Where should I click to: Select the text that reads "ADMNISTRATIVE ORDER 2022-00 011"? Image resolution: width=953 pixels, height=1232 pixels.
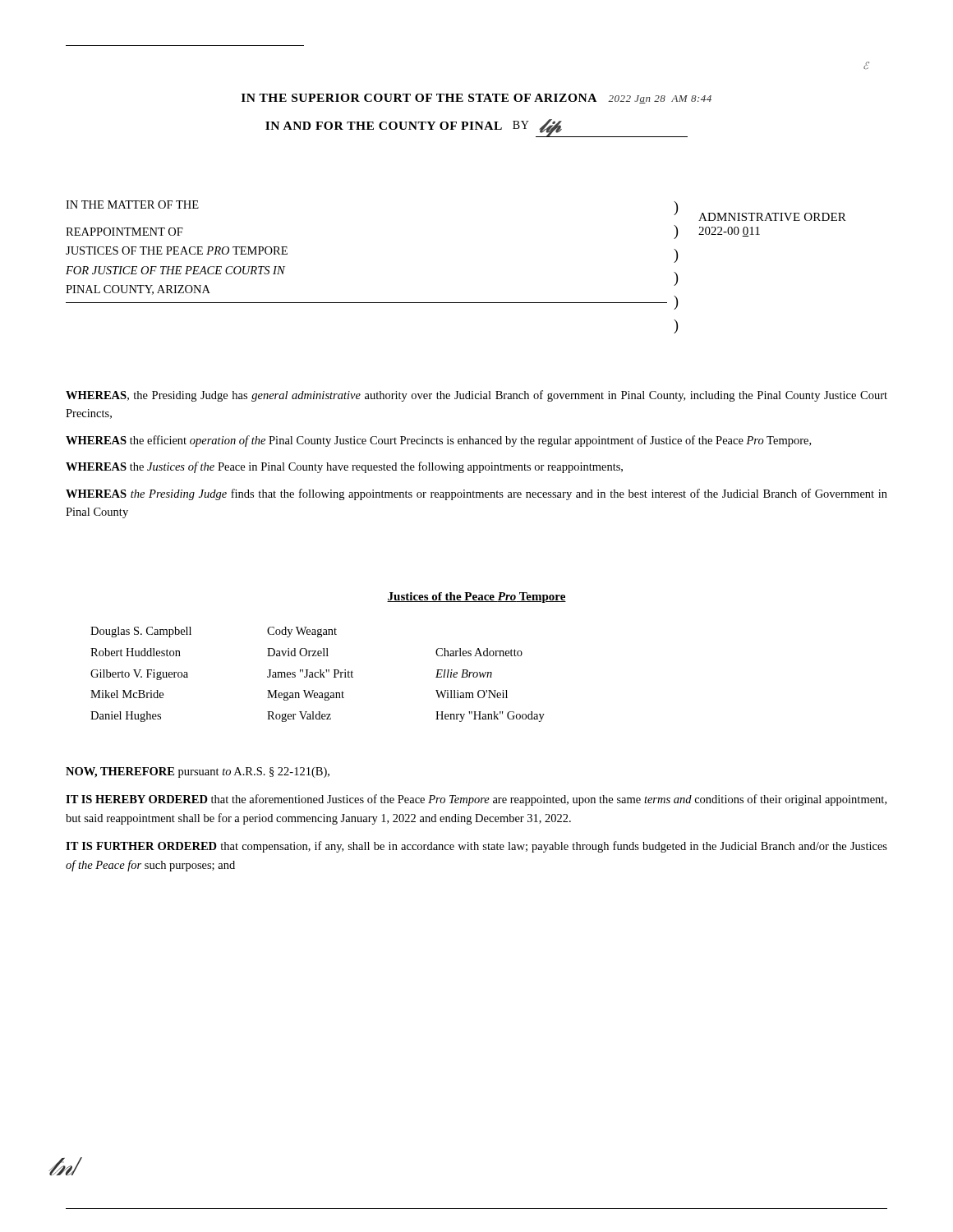tap(793, 224)
